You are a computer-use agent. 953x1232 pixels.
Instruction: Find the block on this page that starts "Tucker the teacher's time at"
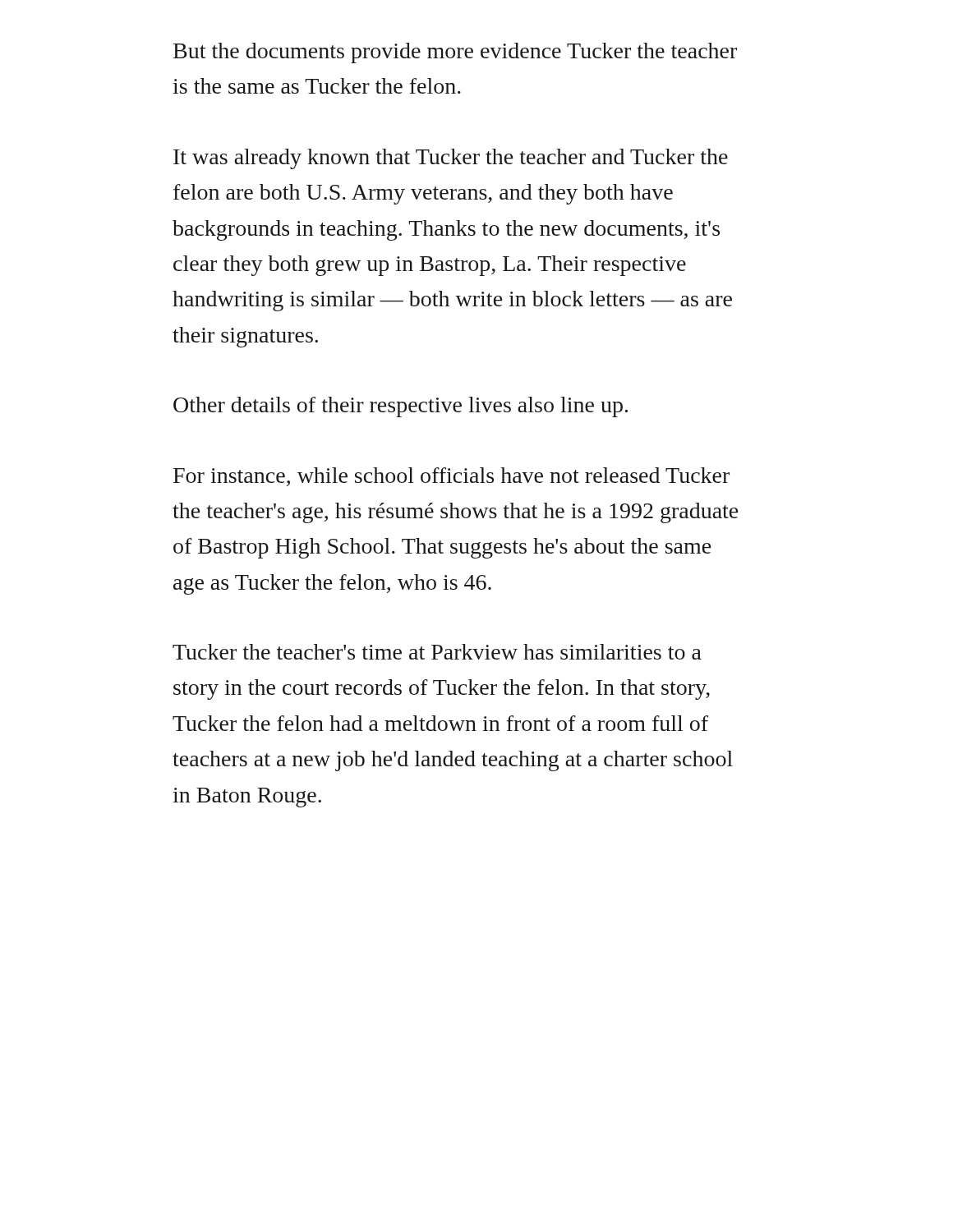[x=453, y=723]
